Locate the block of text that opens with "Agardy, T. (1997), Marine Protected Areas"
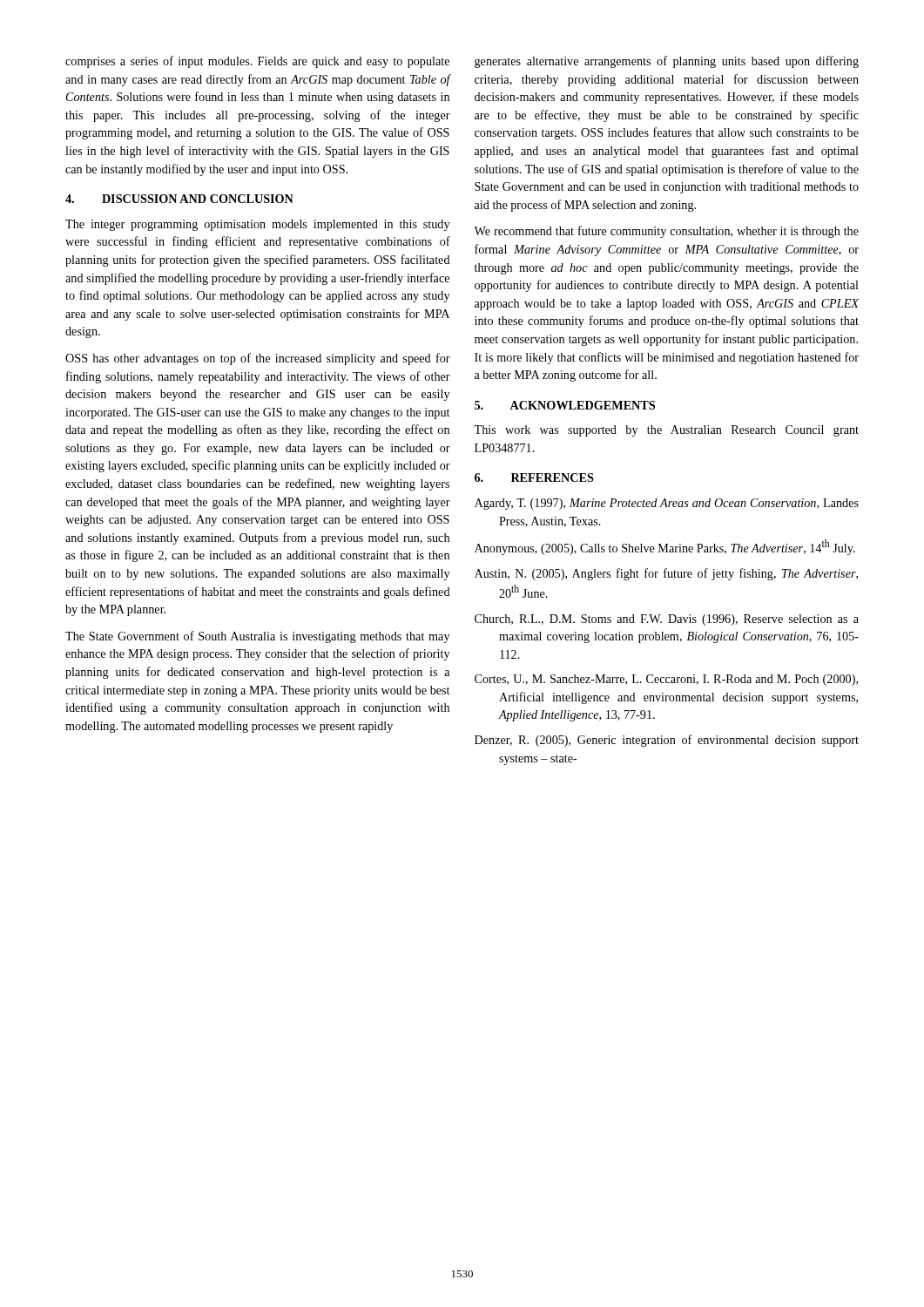The width and height of the screenshot is (924, 1307). pyautogui.click(x=666, y=512)
